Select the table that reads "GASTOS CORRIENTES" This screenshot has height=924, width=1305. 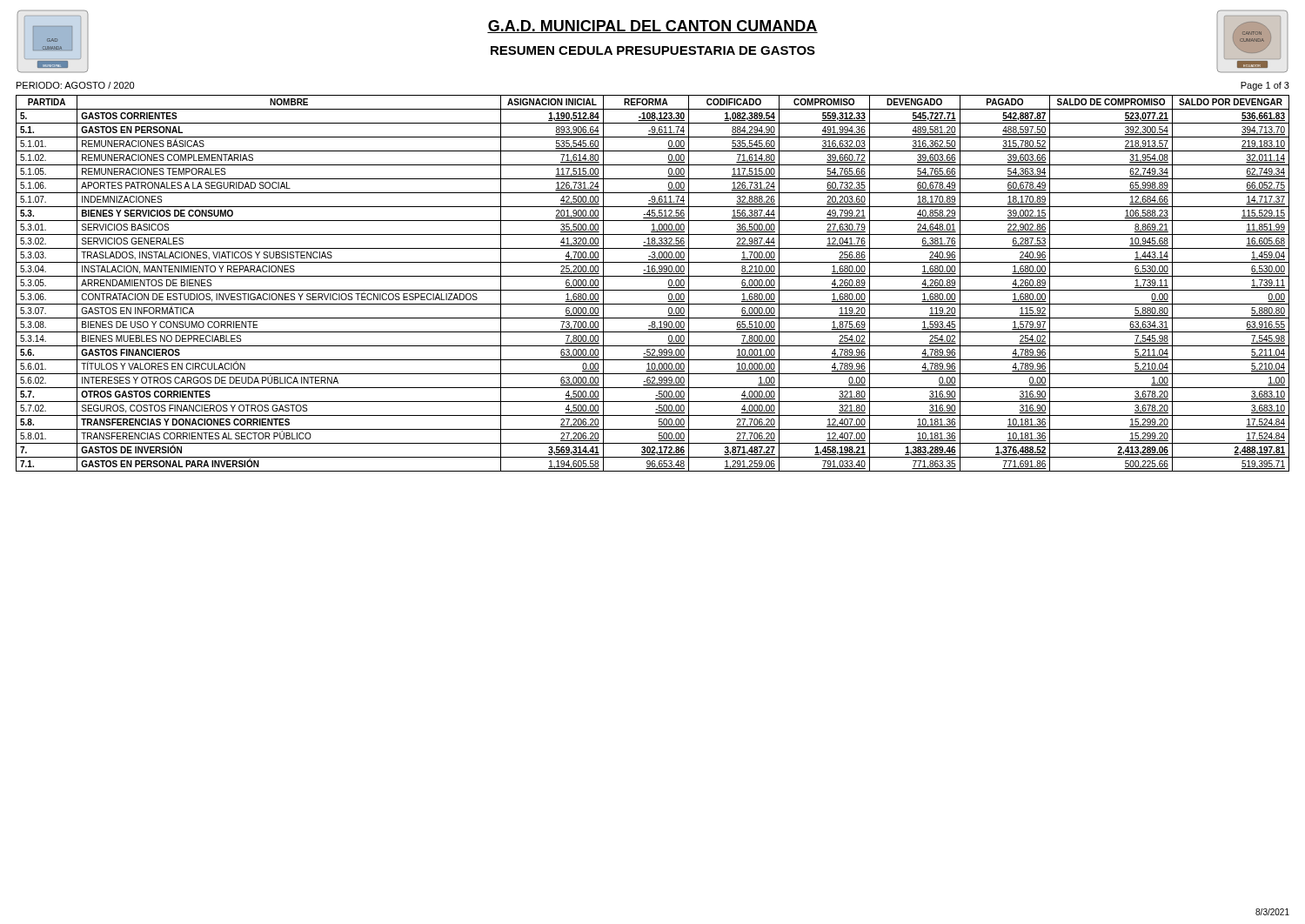pos(652,283)
